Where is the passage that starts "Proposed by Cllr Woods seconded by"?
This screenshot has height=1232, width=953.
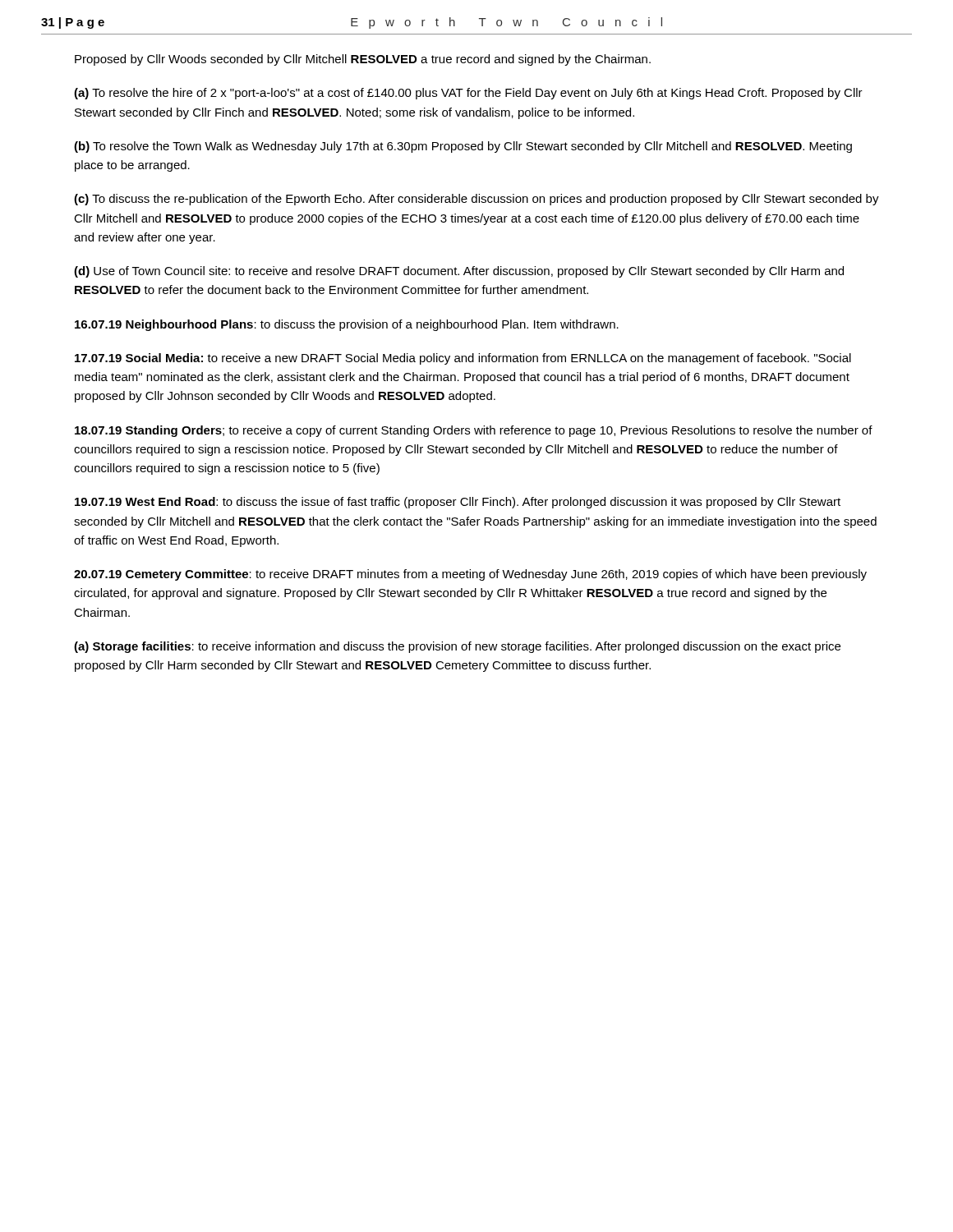pyautogui.click(x=476, y=59)
